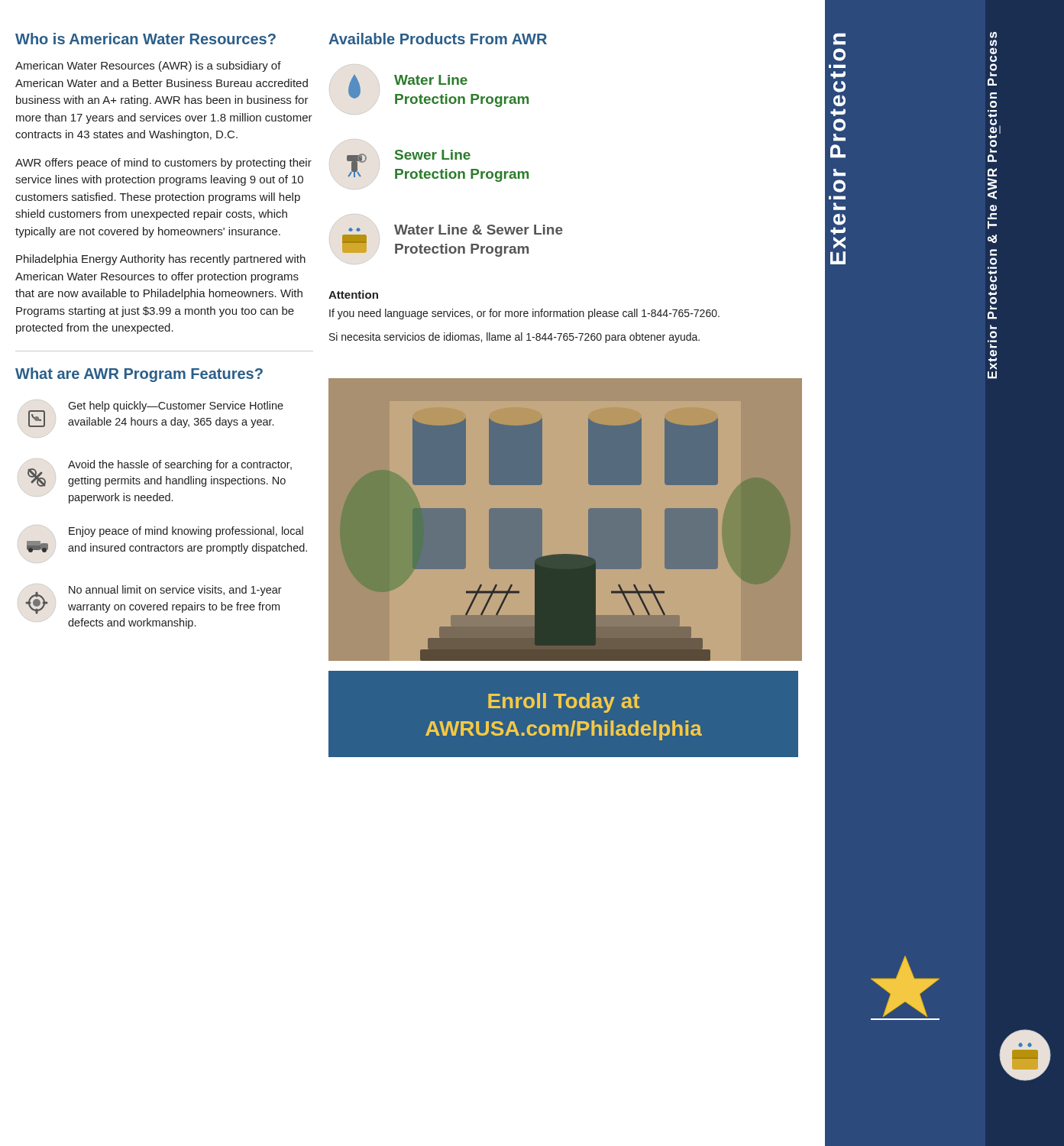Find the photo
The width and height of the screenshot is (1064, 1146).
(x=565, y=520)
